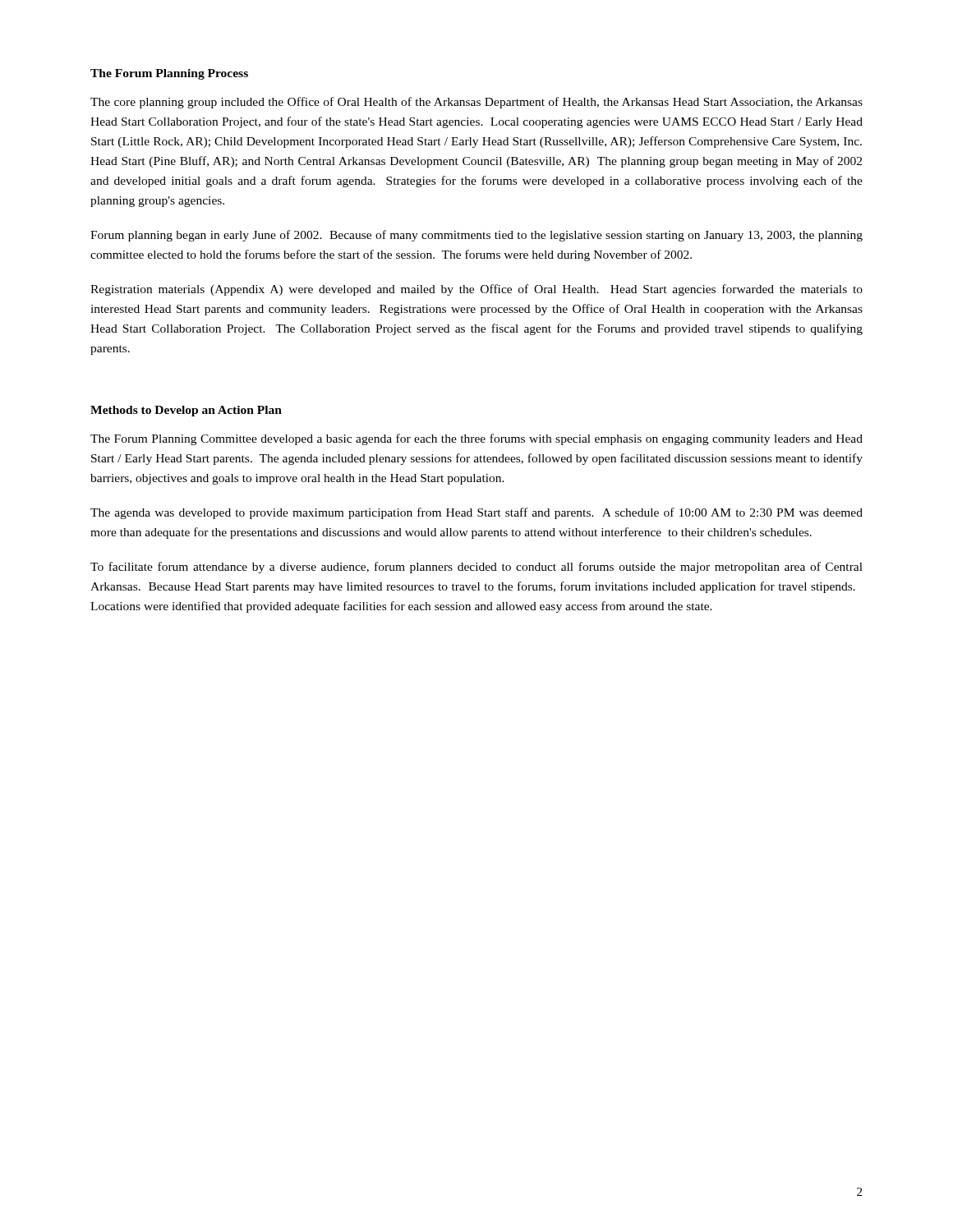Locate the passage starting "Registration materials (Appendix A)"
The image size is (953, 1232).
tap(476, 318)
